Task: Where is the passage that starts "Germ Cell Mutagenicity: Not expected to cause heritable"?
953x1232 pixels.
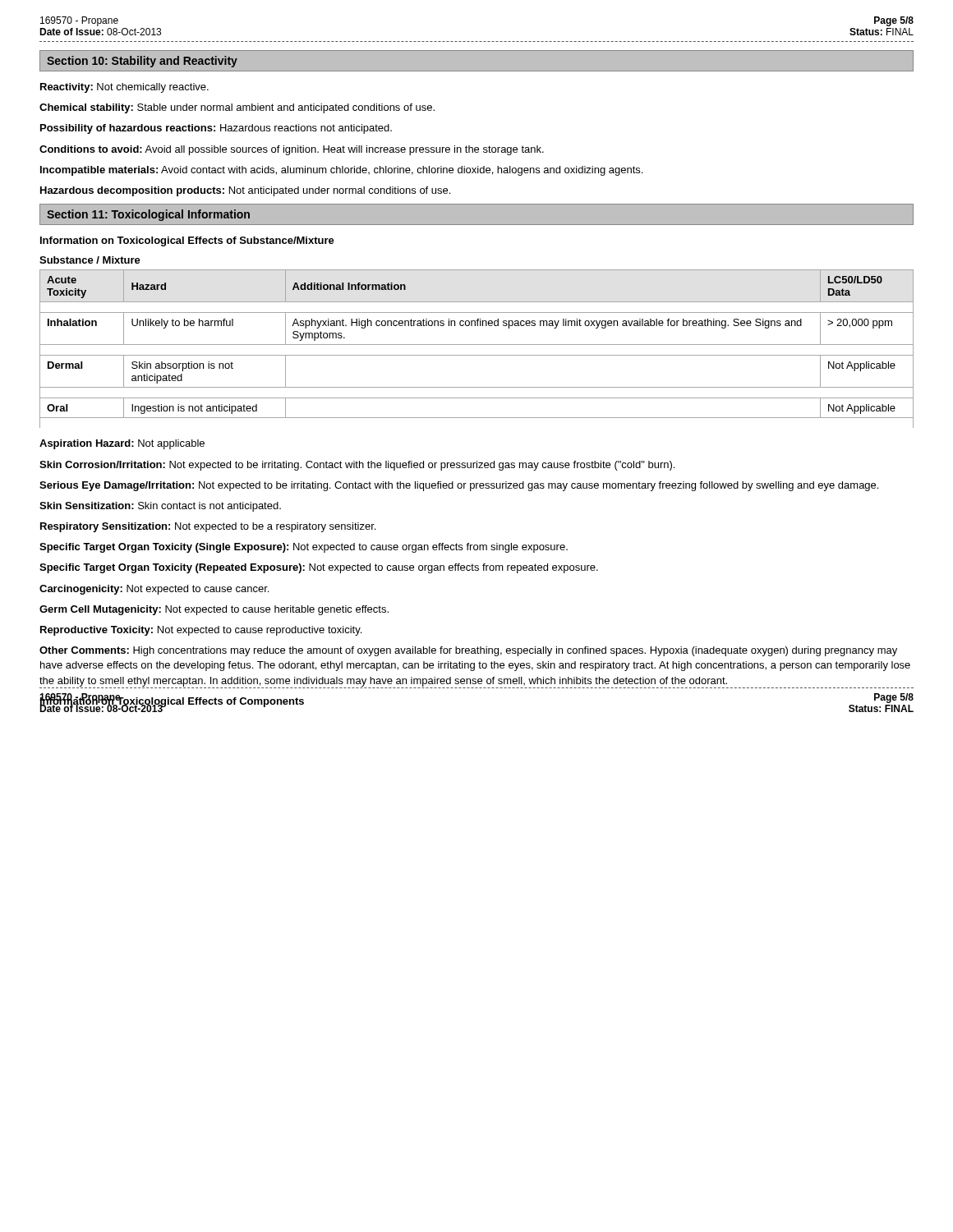Action: click(x=214, y=609)
